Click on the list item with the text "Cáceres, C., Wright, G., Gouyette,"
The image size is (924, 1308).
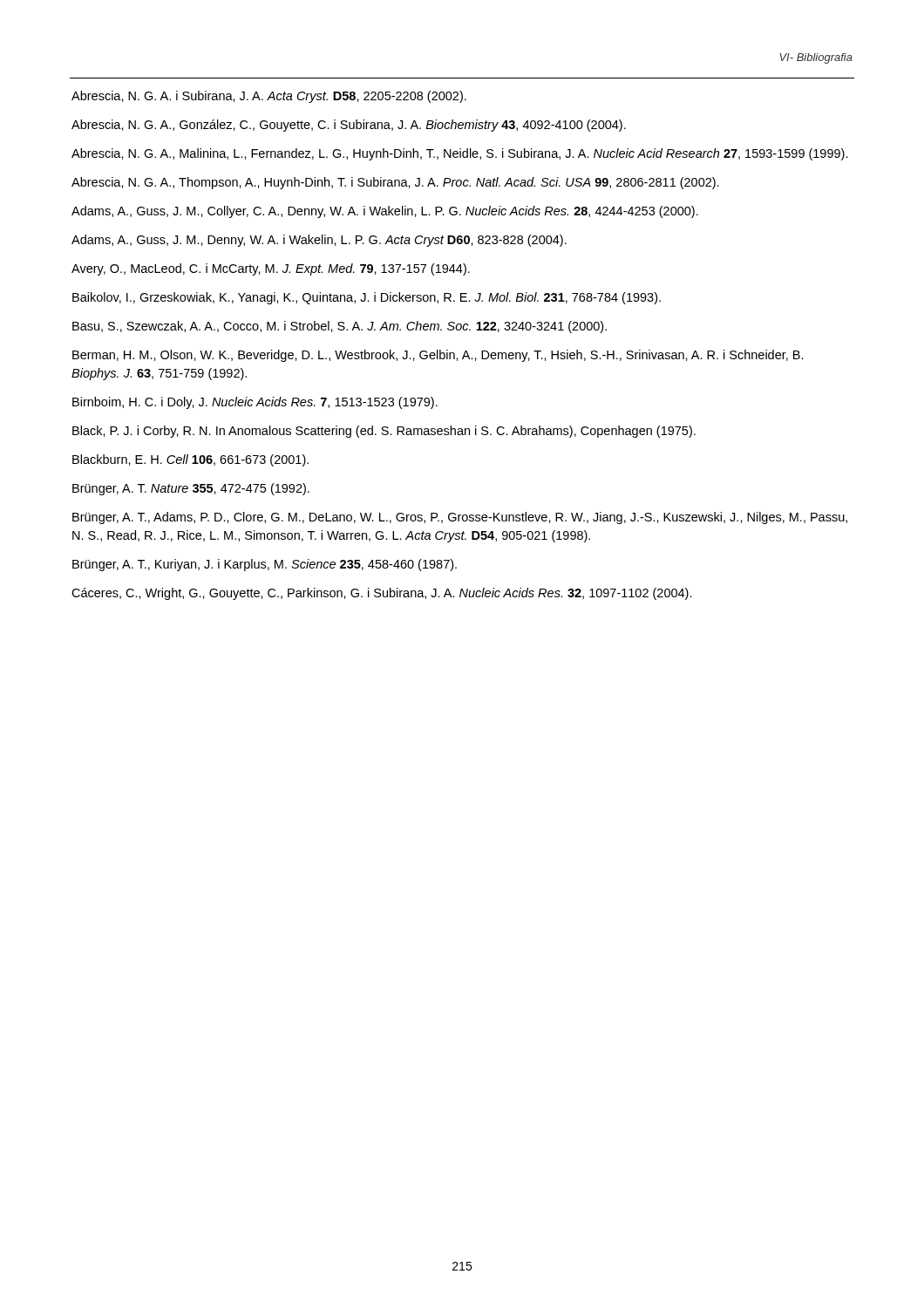point(382,593)
